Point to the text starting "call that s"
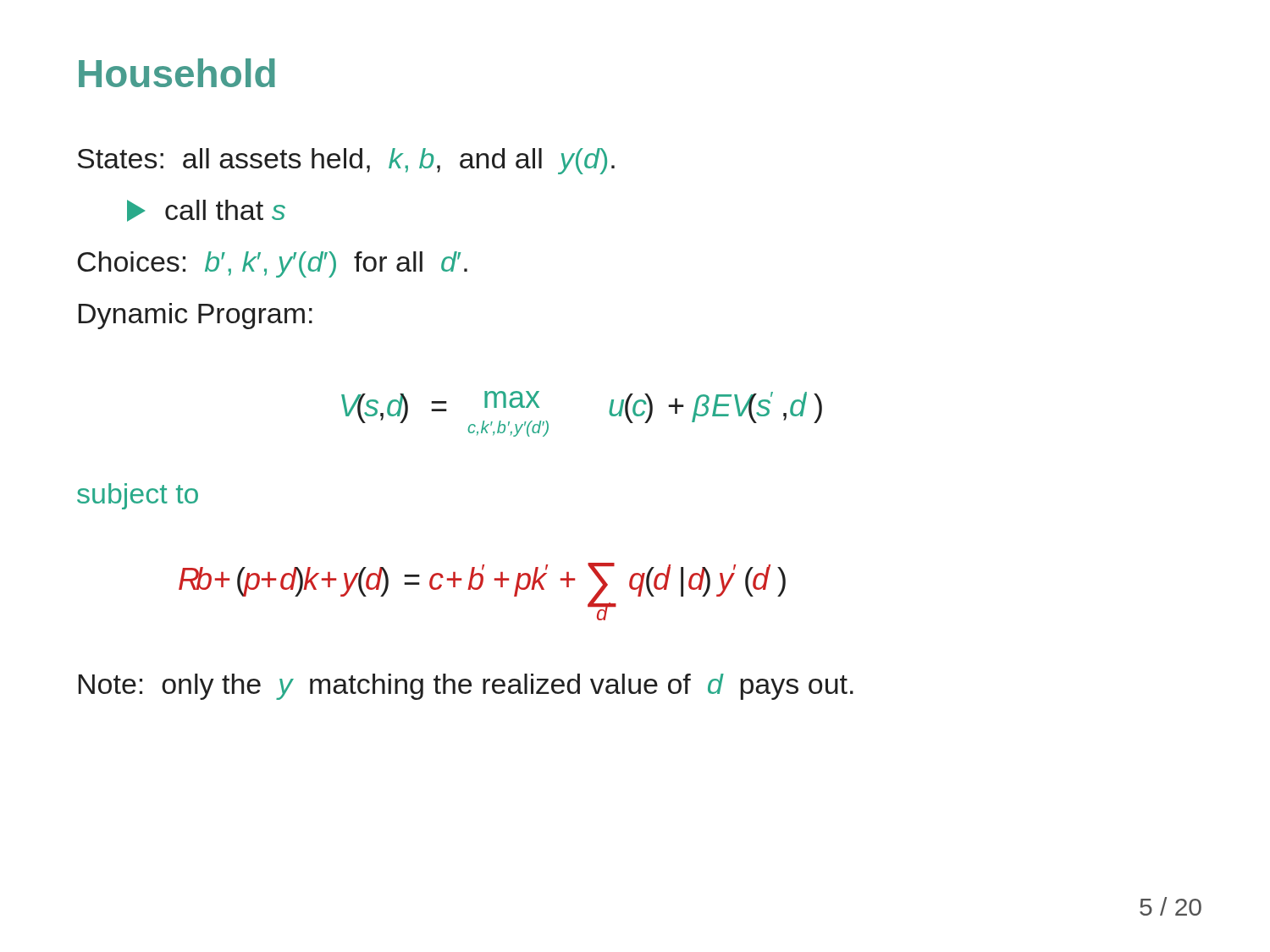Image resolution: width=1270 pixels, height=952 pixels. (206, 210)
